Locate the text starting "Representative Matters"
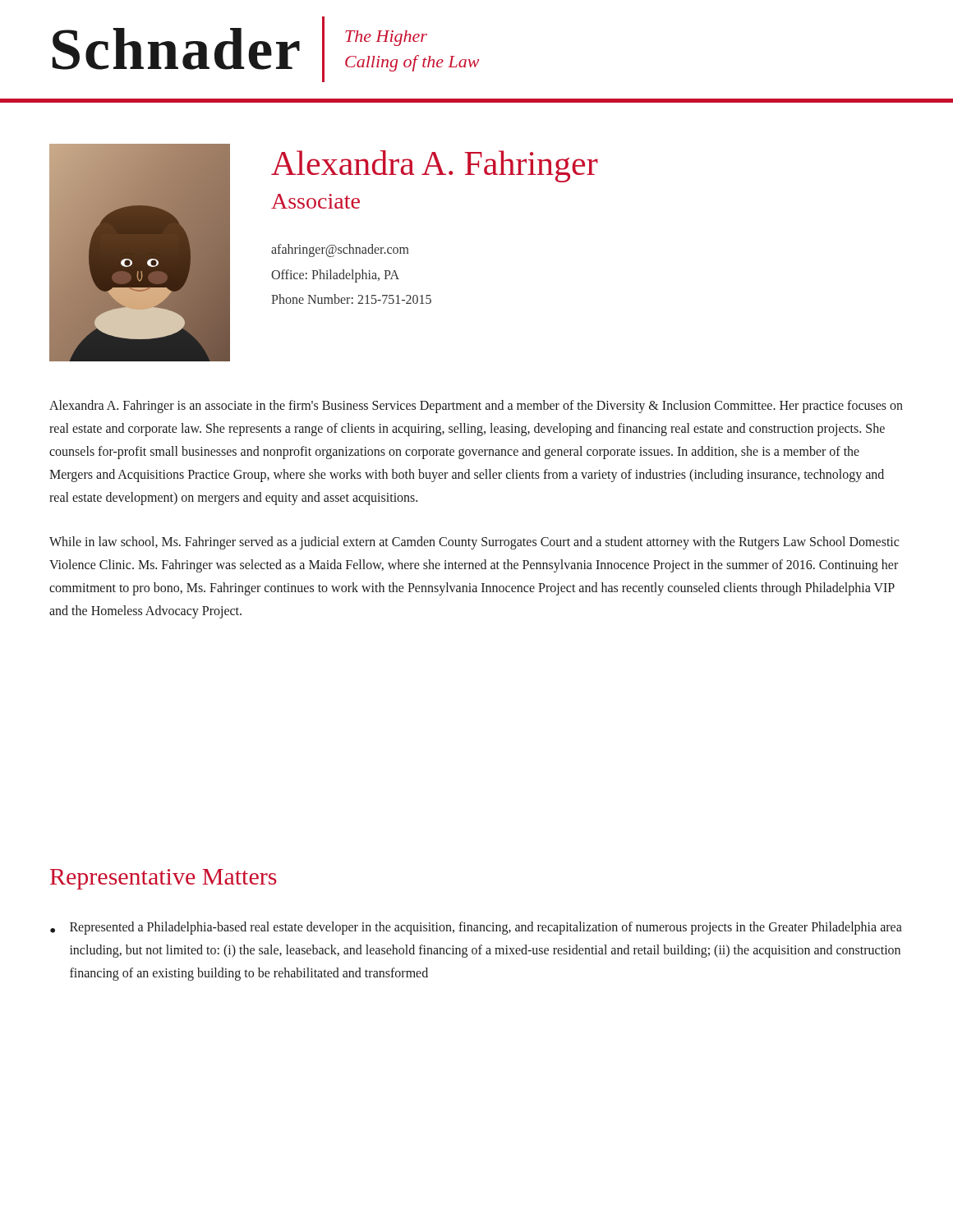This screenshot has height=1232, width=953. tap(163, 876)
